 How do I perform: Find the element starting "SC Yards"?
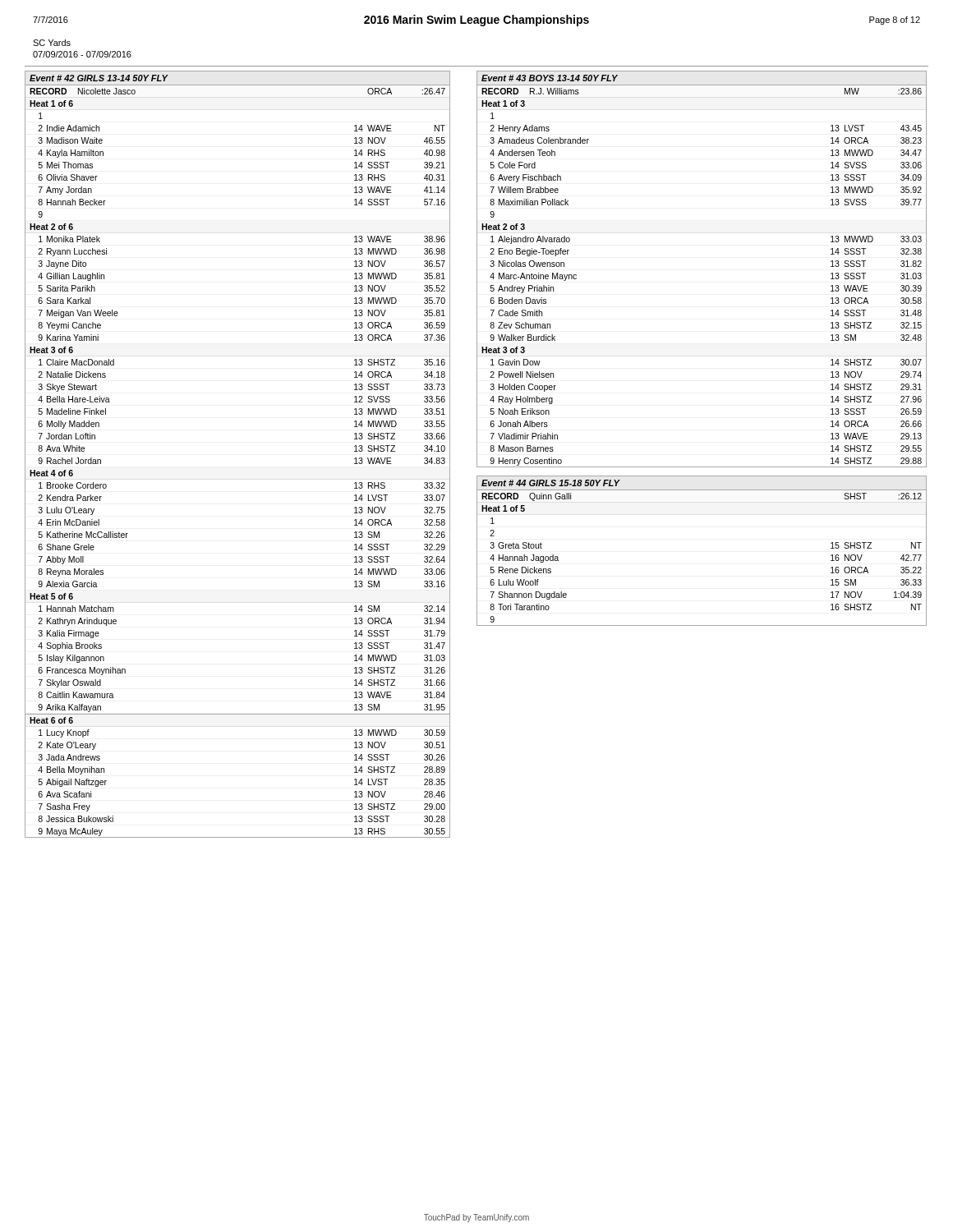point(52,43)
